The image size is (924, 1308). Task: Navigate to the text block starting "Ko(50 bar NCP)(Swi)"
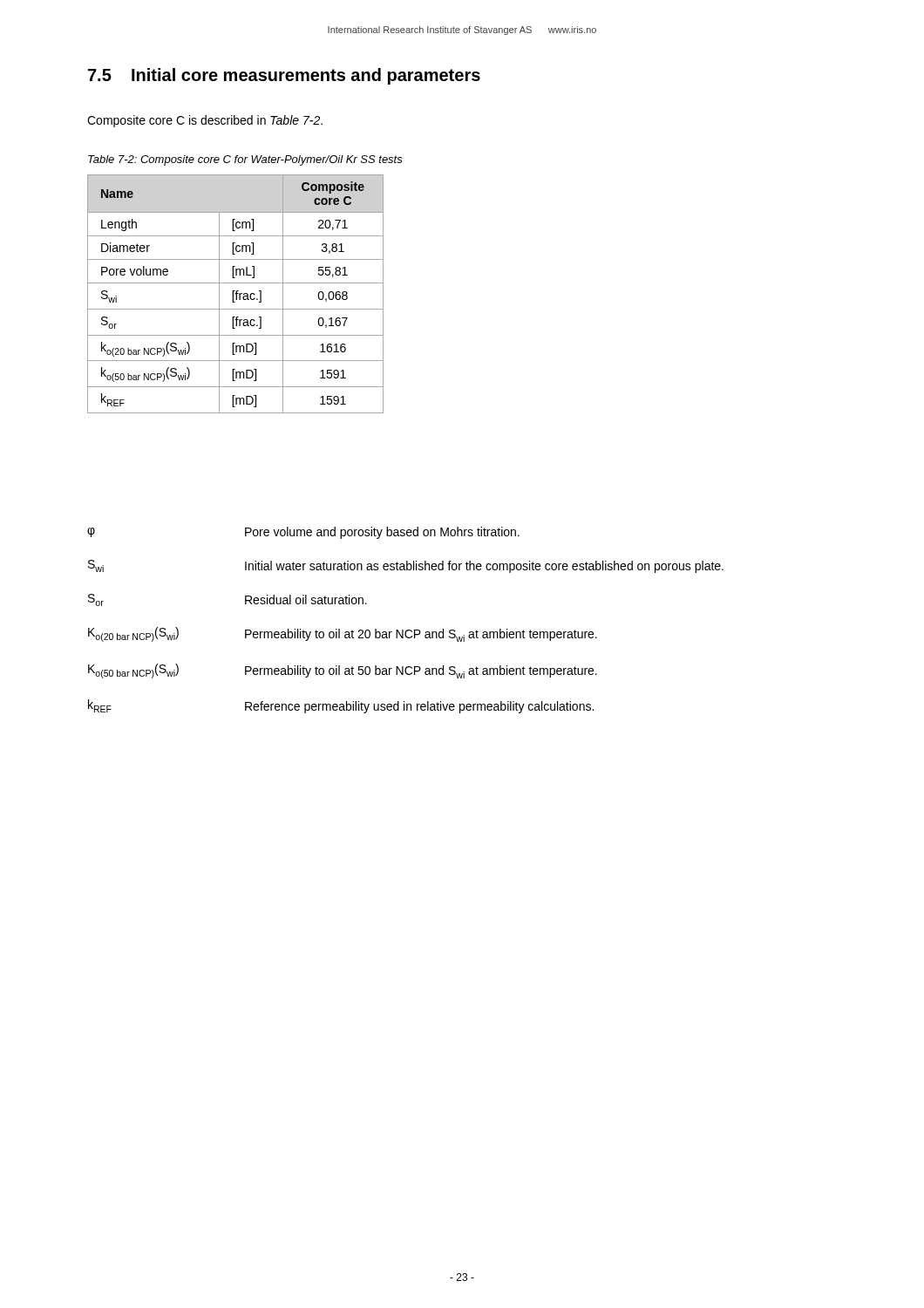coord(445,672)
